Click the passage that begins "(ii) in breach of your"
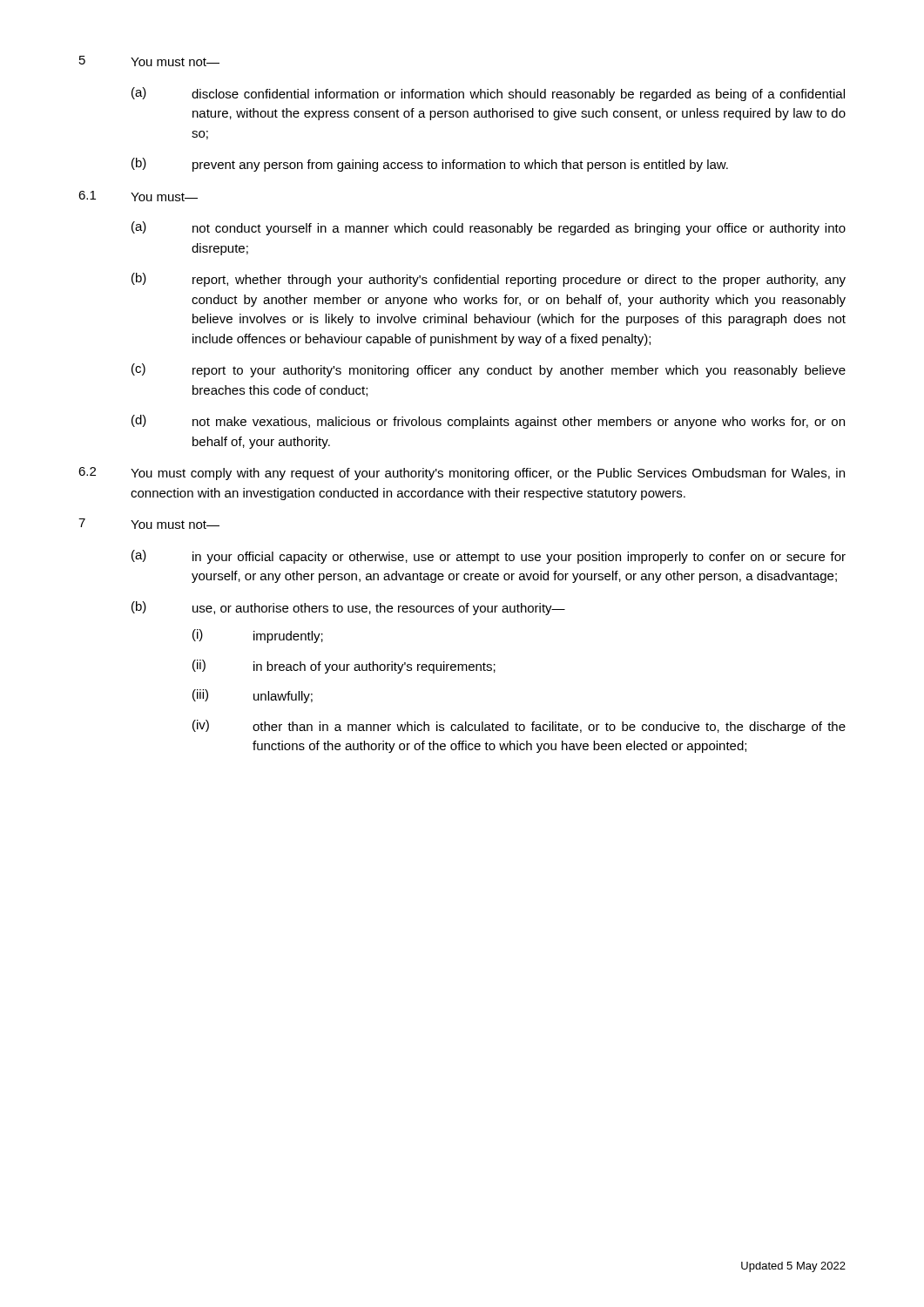The image size is (924, 1307). pos(344,667)
